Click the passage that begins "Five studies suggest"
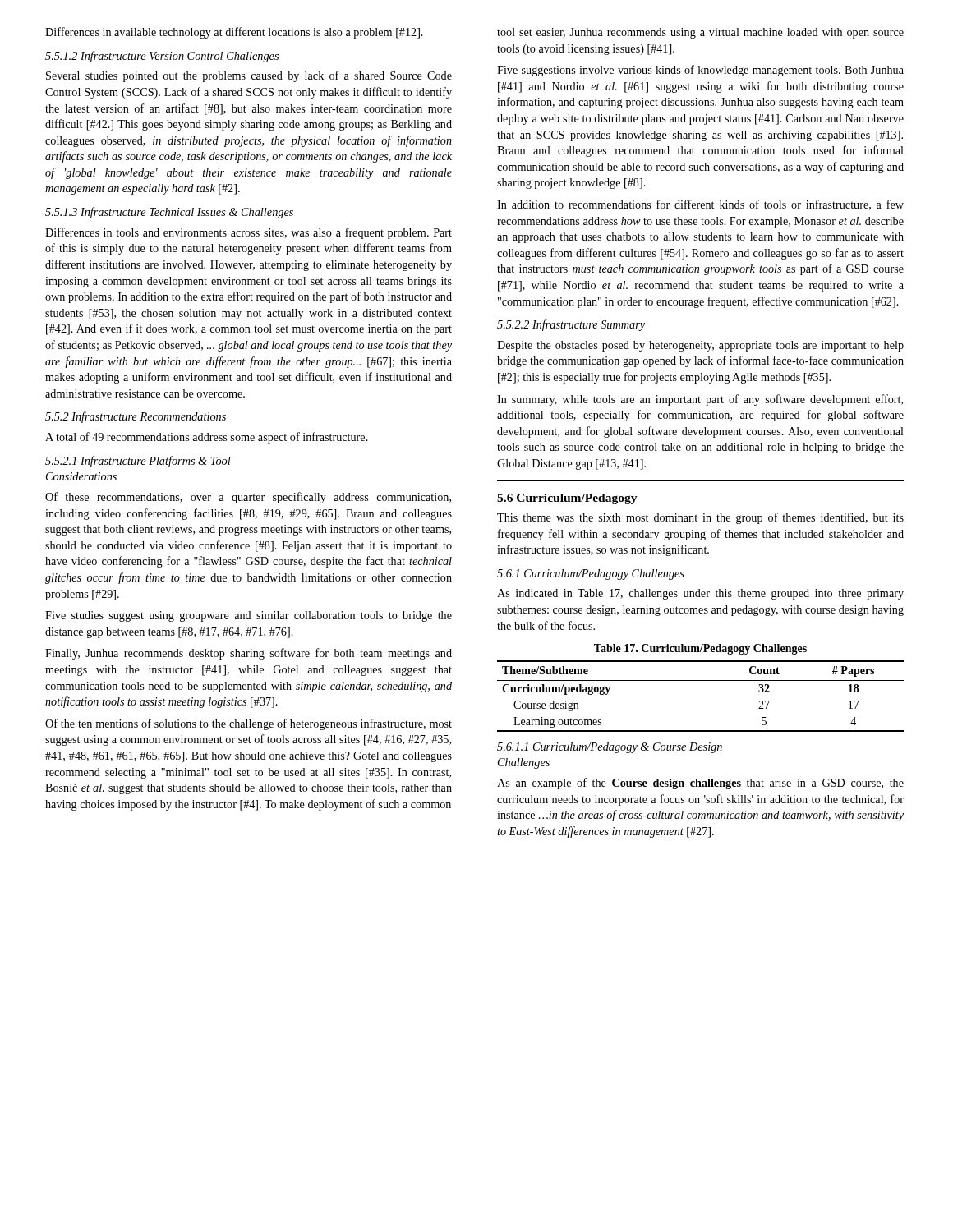Screen dimensions: 1232x953 [248, 624]
